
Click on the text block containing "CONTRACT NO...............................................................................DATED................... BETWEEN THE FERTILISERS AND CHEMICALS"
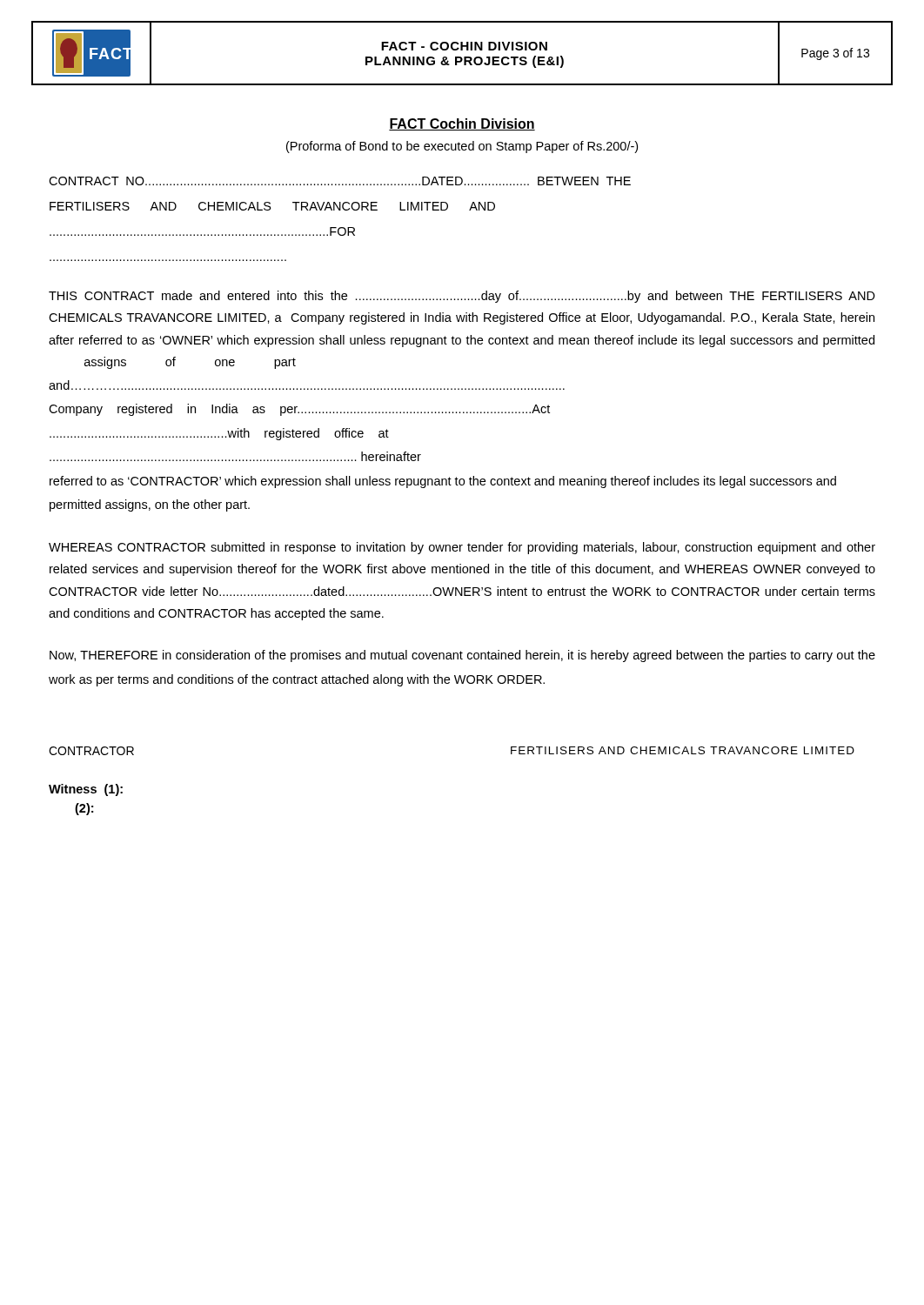tap(462, 219)
